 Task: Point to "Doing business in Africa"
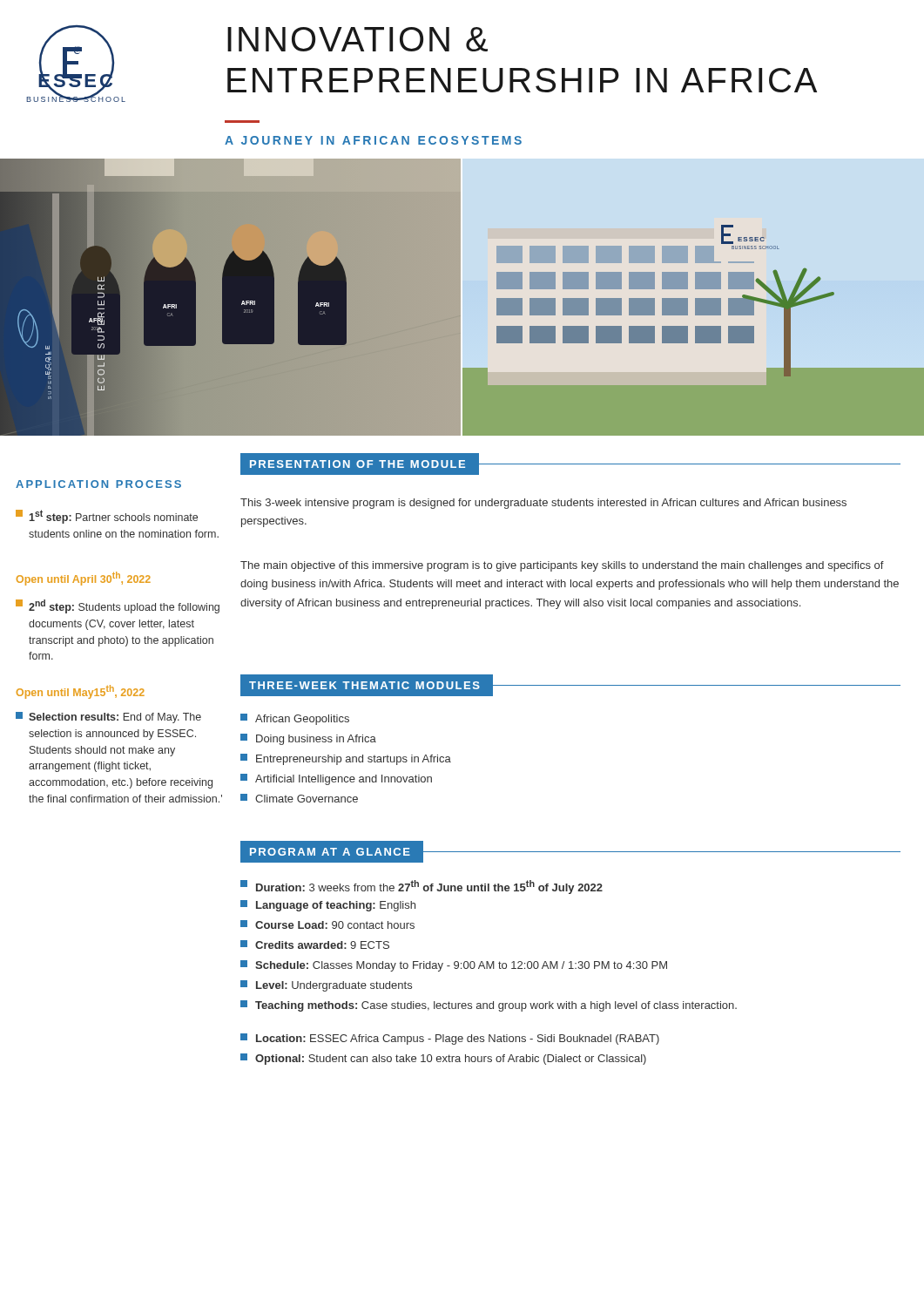(308, 739)
